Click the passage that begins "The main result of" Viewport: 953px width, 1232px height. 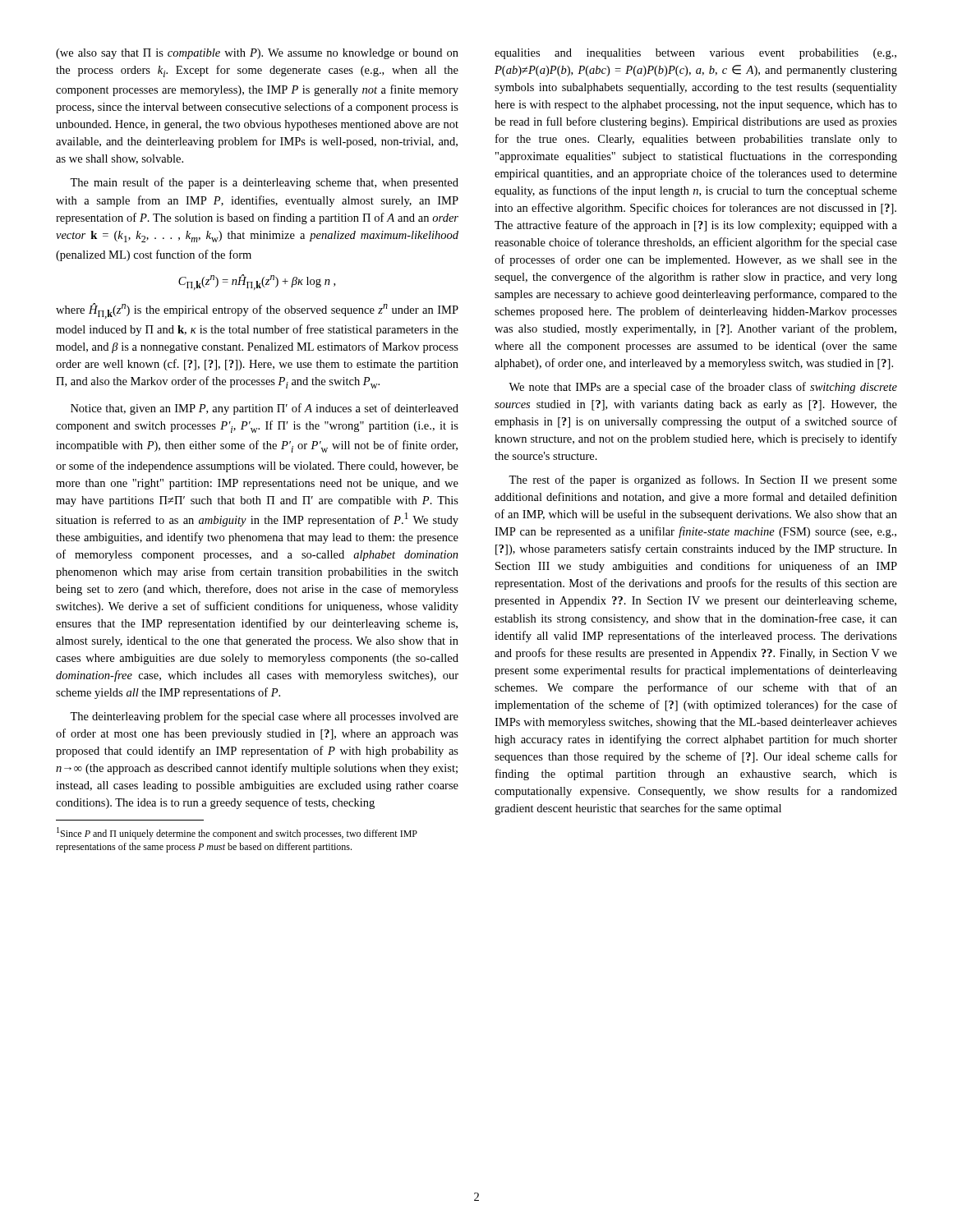pyautogui.click(x=257, y=219)
